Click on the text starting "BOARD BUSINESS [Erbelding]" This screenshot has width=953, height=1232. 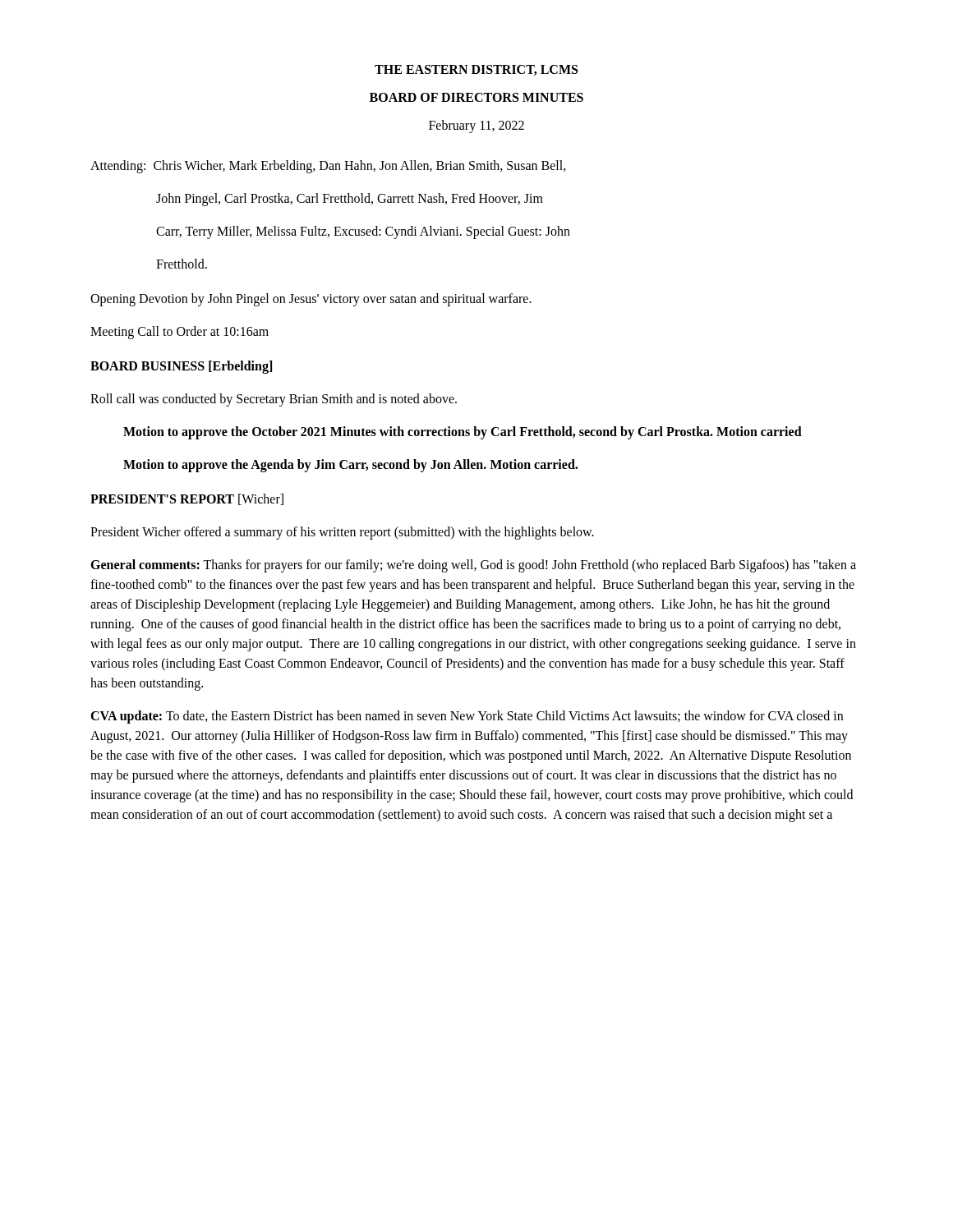coord(182,366)
